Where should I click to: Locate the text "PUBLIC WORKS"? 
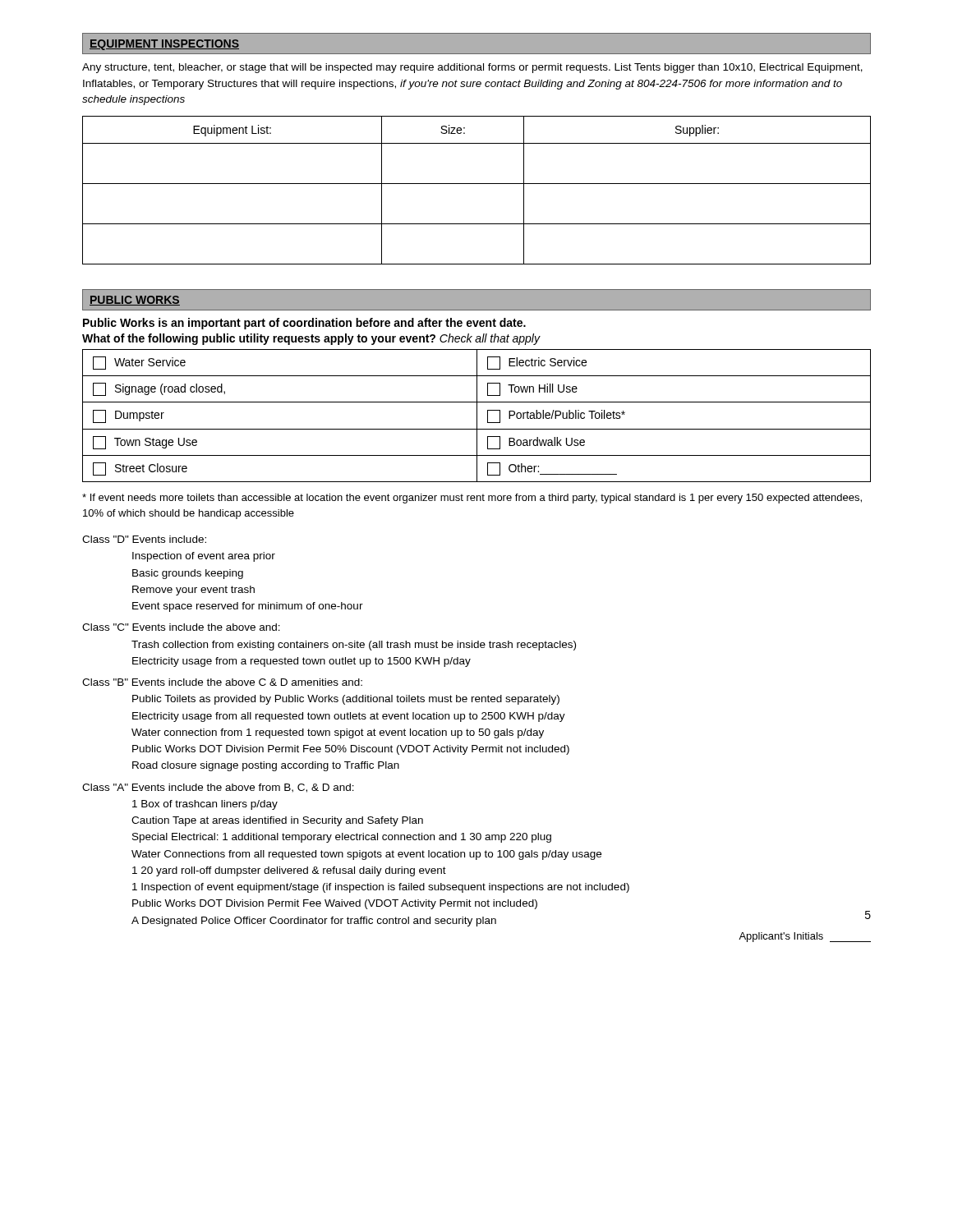tap(135, 300)
